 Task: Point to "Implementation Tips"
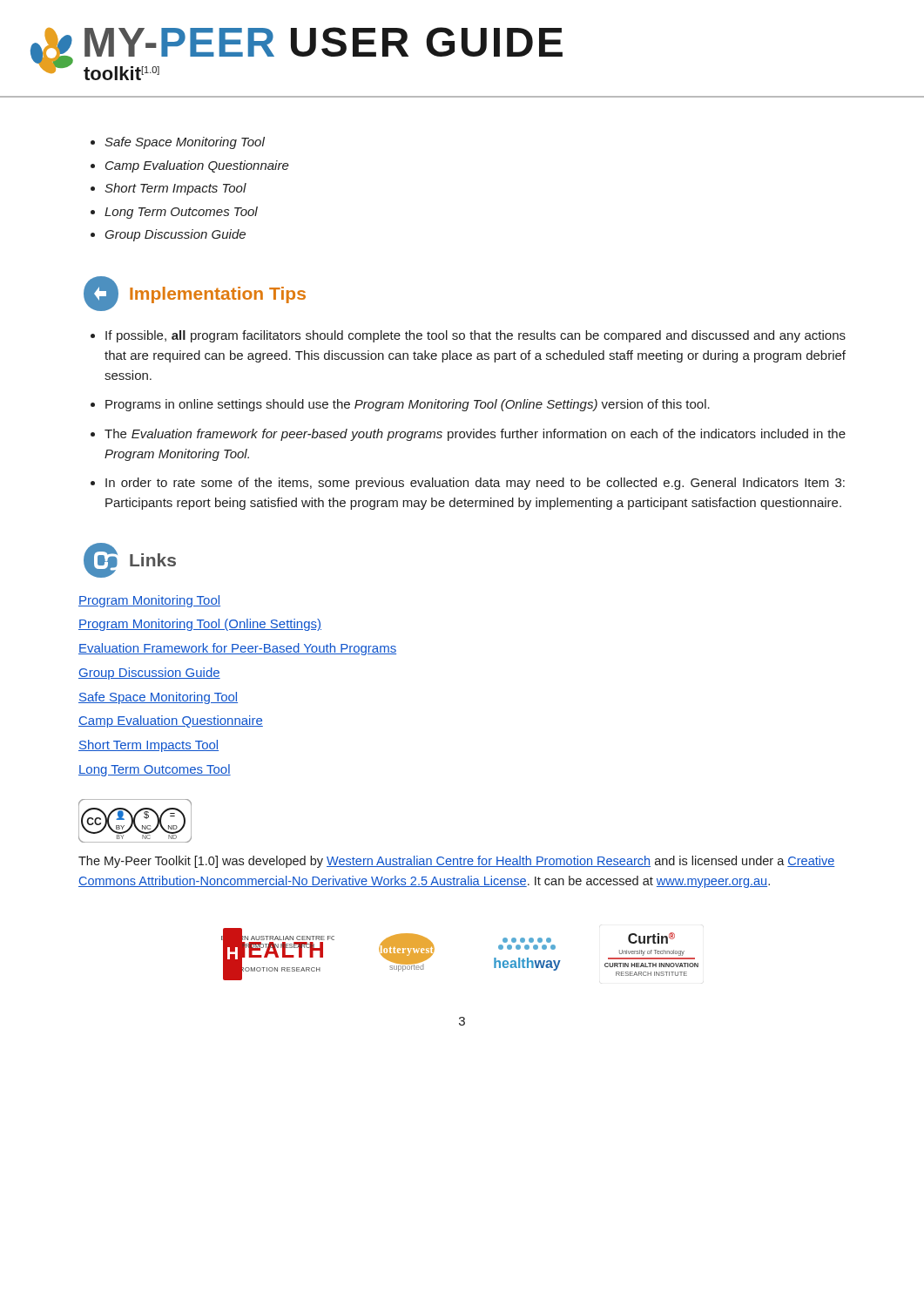tap(192, 293)
